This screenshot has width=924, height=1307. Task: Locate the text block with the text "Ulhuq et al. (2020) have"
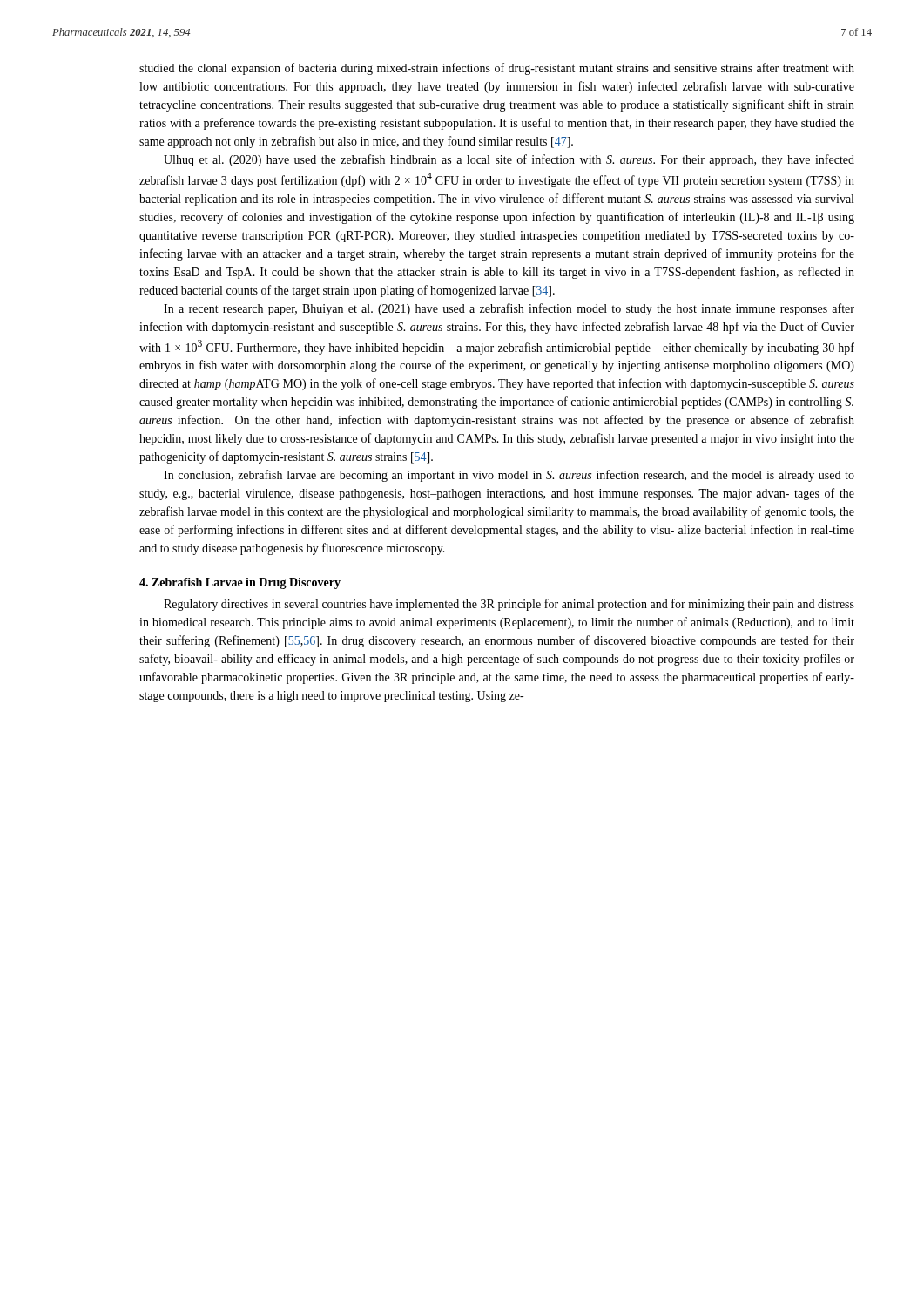[497, 225]
